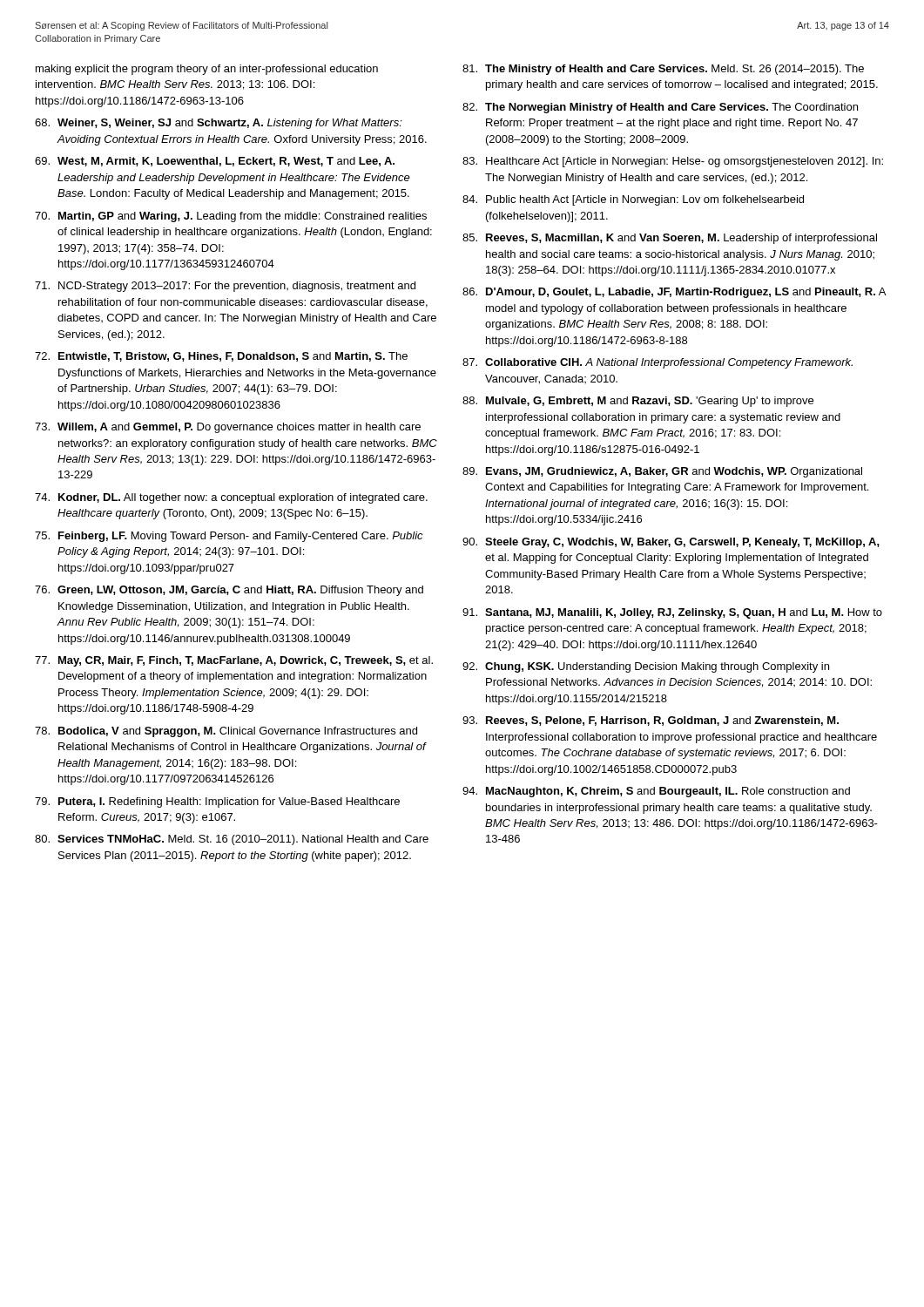Screen dimensions: 1307x924
Task: Click on the text block starting "92. Chung, KSK. Understanding Decision"
Action: tap(676, 683)
